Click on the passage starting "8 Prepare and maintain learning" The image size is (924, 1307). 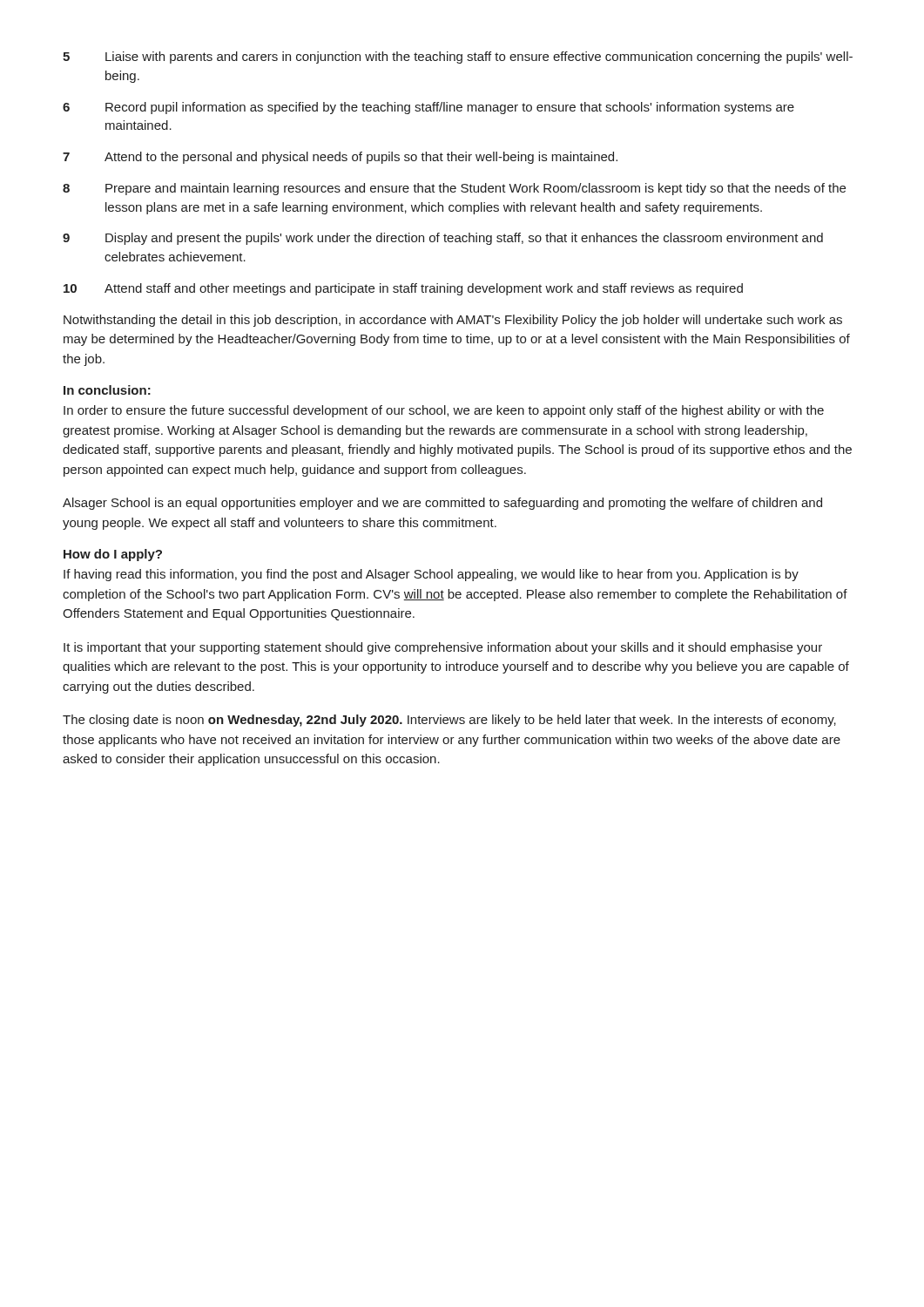point(462,197)
